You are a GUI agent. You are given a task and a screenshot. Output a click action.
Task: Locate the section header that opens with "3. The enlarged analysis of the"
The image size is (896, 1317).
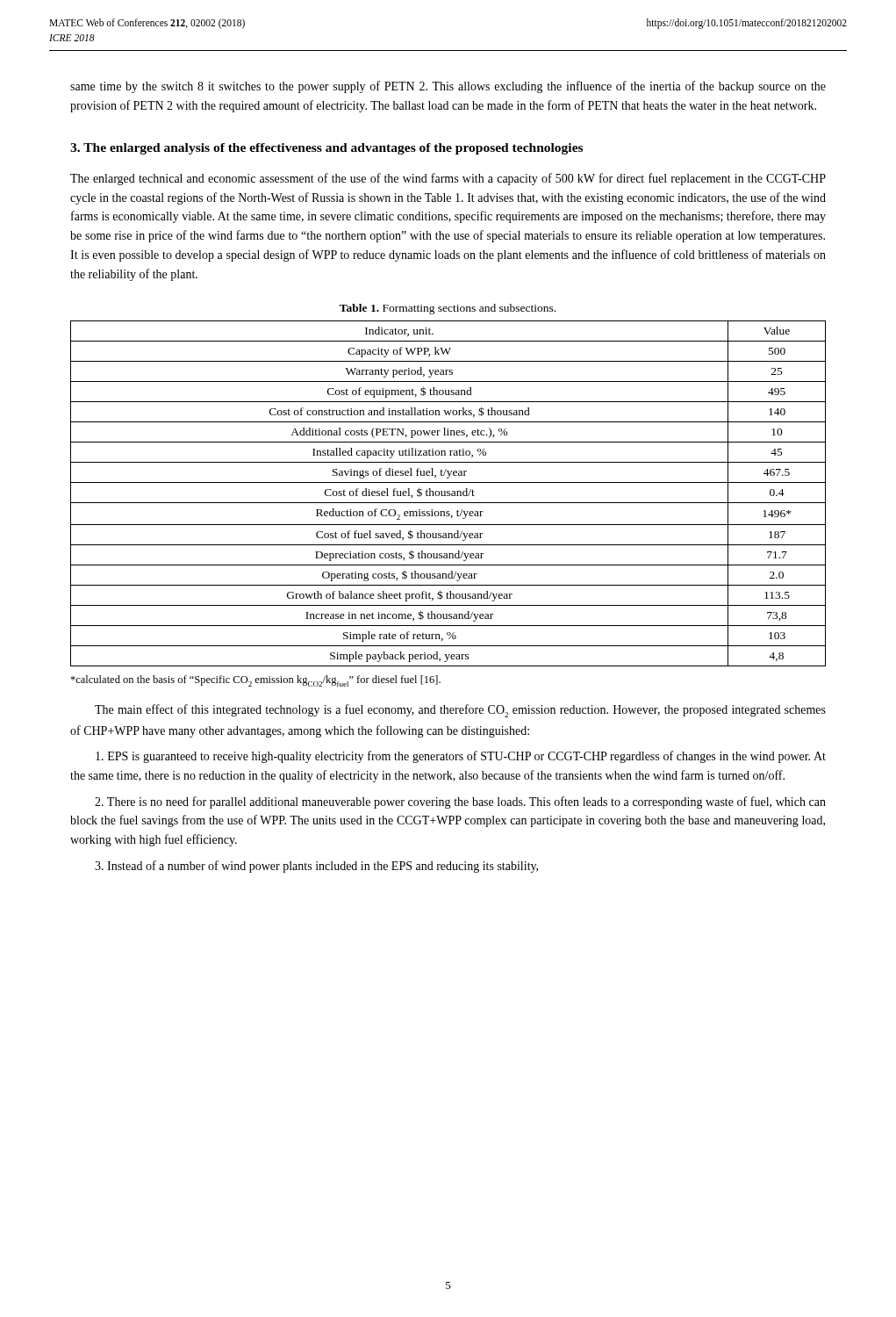tap(327, 147)
